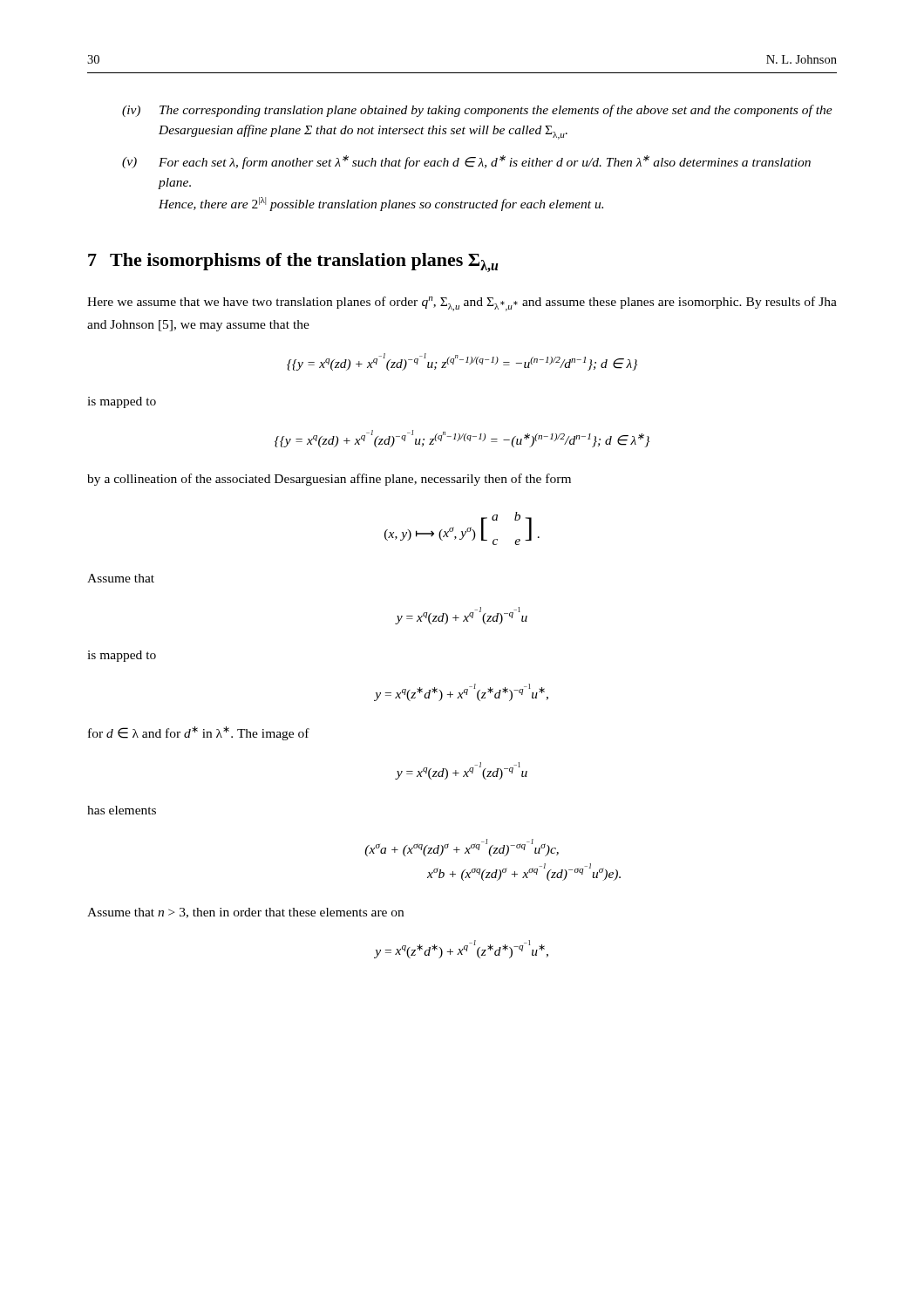The width and height of the screenshot is (924, 1308).
Task: Find the formula on this page that starts "(xσa + (xσq(zd)σ + xσq−1(zd)−σq−1uσ)c,"
Action: point(462,859)
